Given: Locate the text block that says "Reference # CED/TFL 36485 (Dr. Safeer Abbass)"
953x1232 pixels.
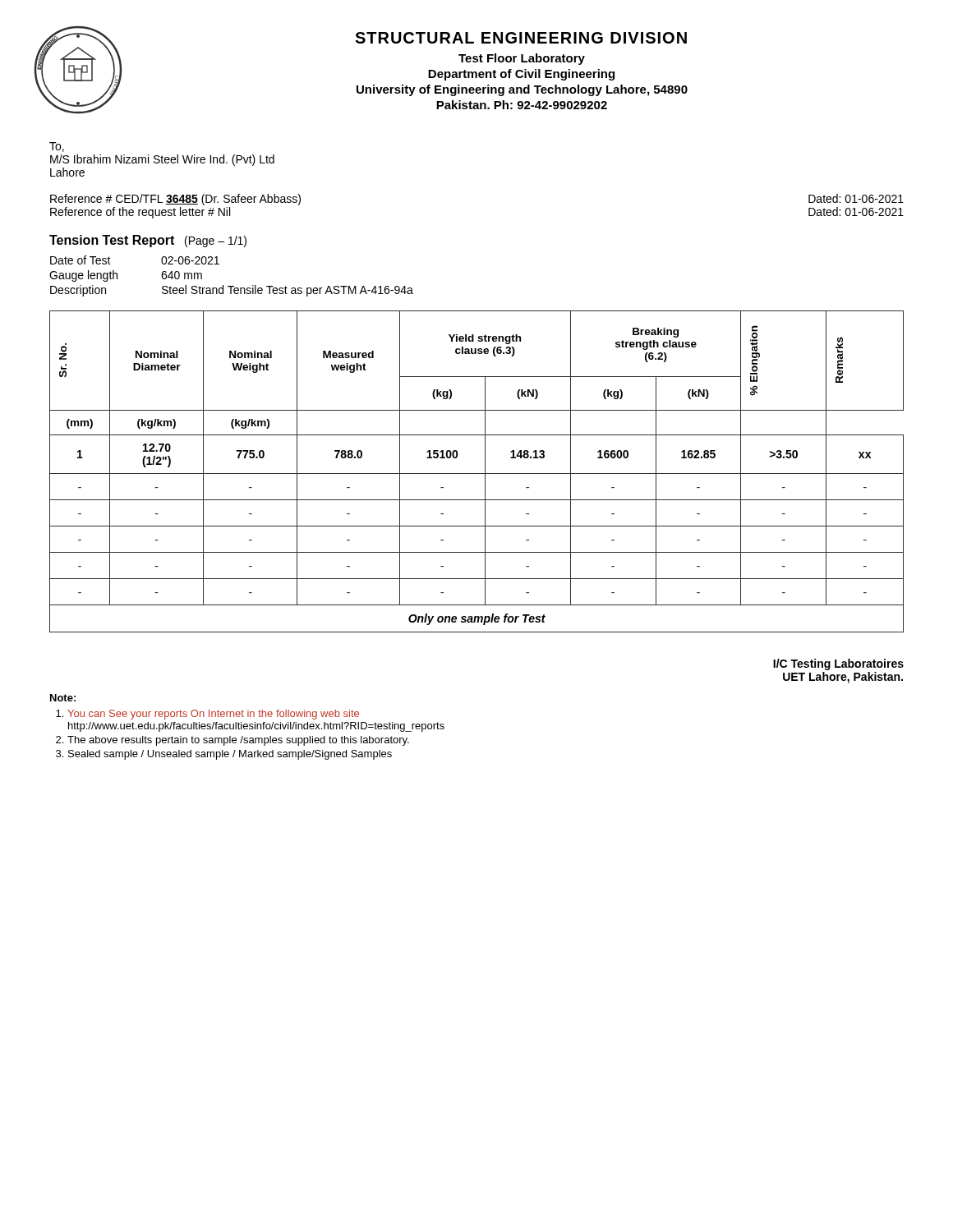Looking at the screenshot, I should (175, 205).
